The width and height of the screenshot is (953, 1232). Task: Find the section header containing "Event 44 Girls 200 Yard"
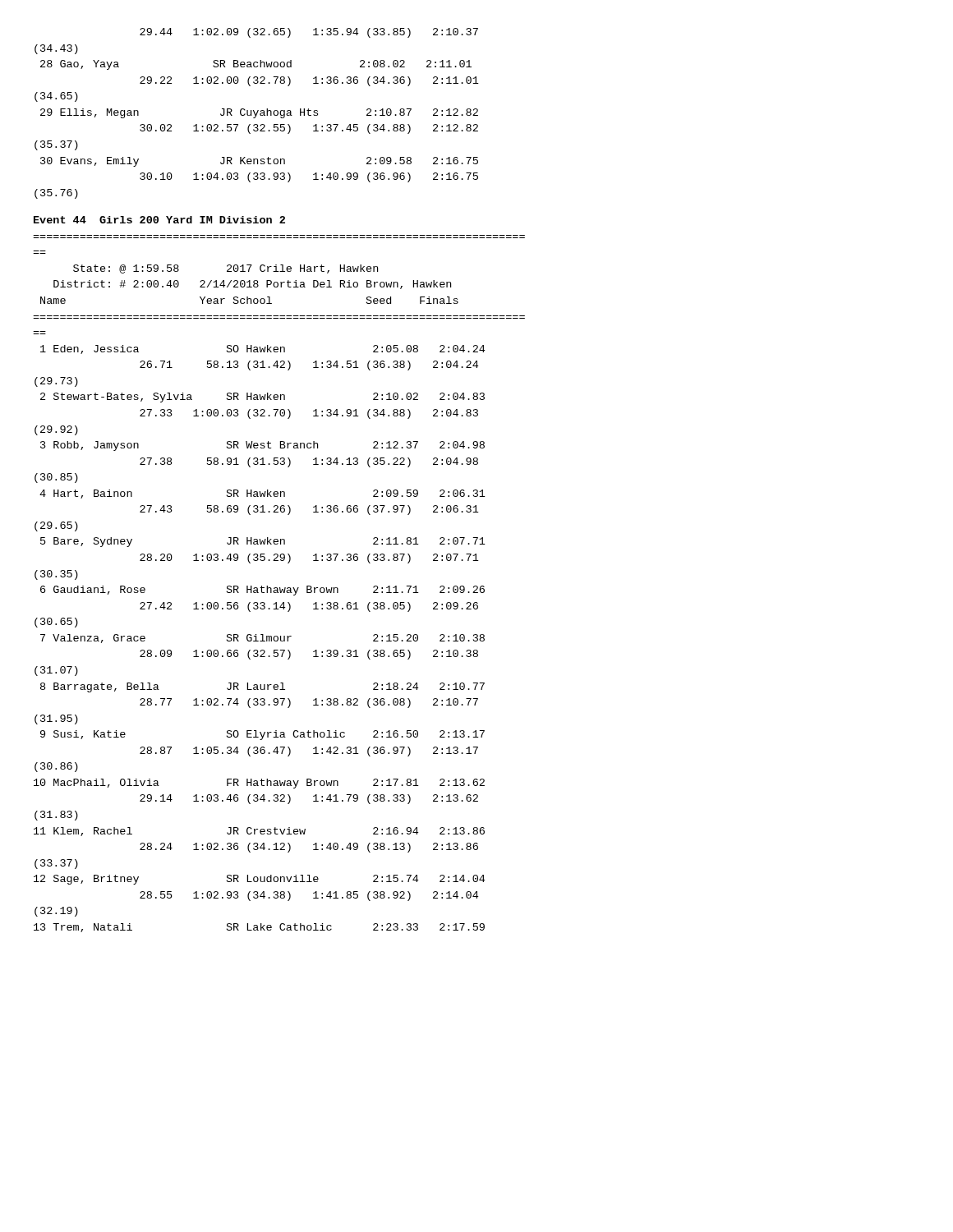click(x=159, y=220)
